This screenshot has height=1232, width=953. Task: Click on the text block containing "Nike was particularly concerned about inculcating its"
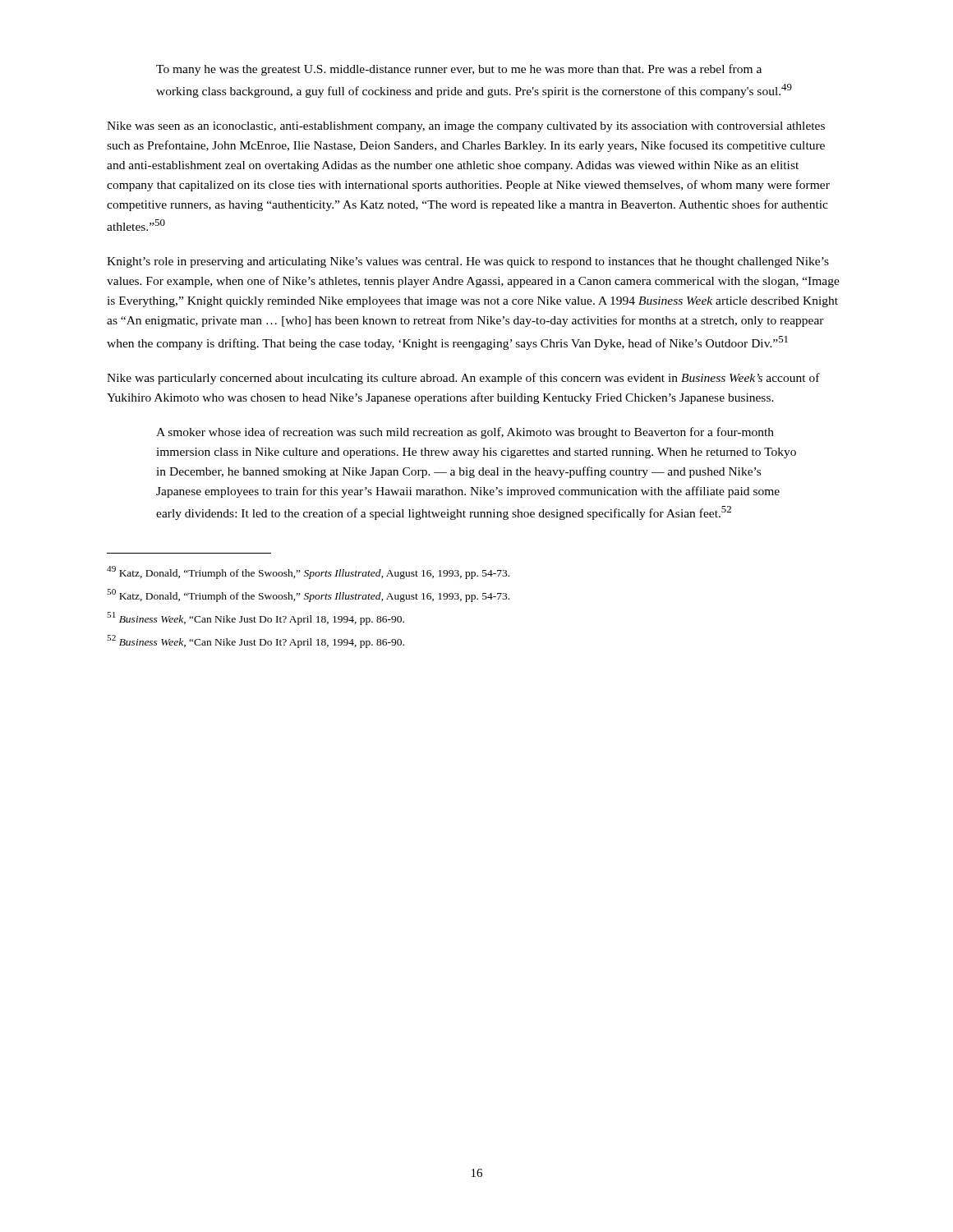click(x=463, y=387)
